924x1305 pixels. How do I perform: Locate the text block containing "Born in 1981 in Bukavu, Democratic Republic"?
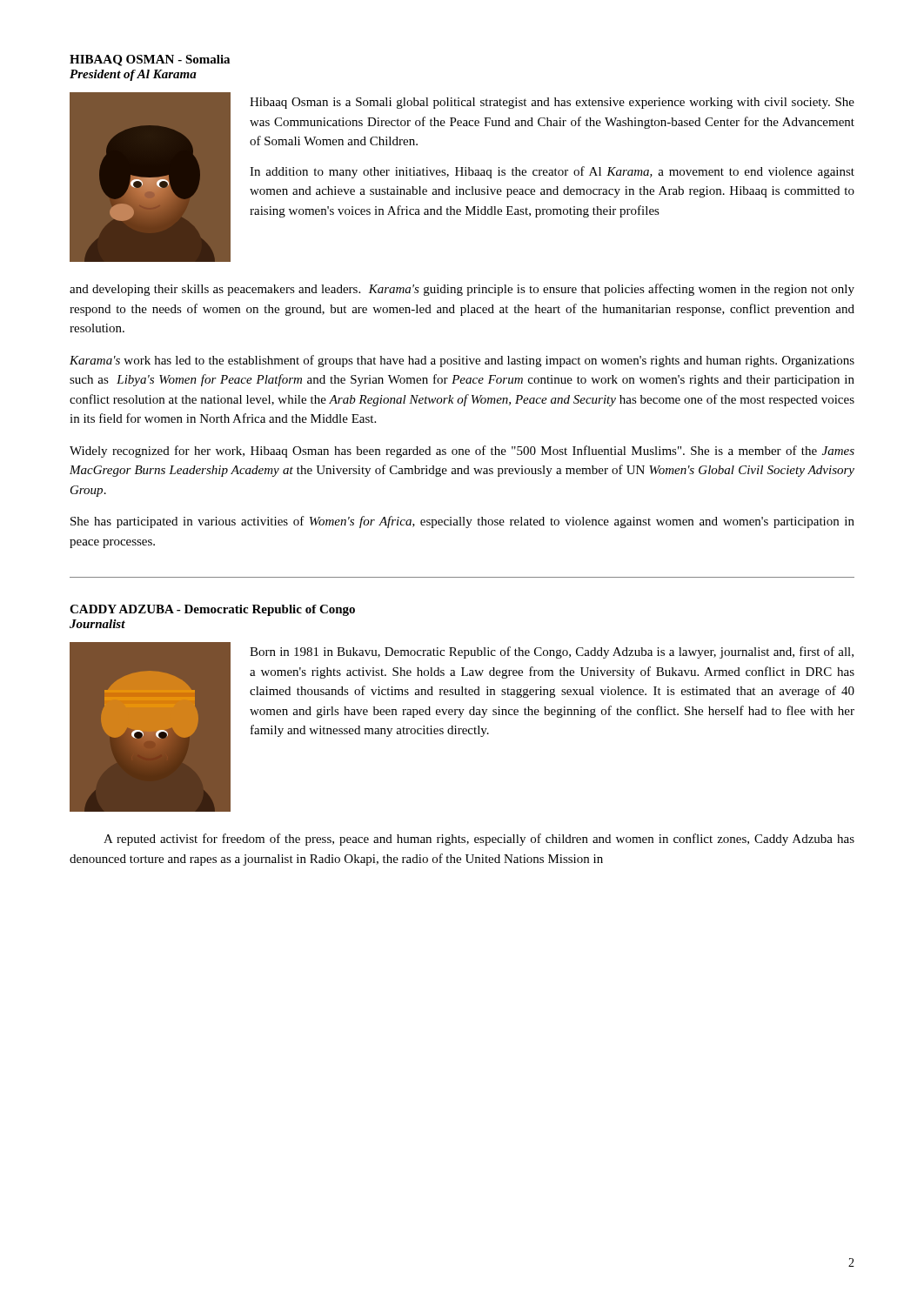click(552, 691)
